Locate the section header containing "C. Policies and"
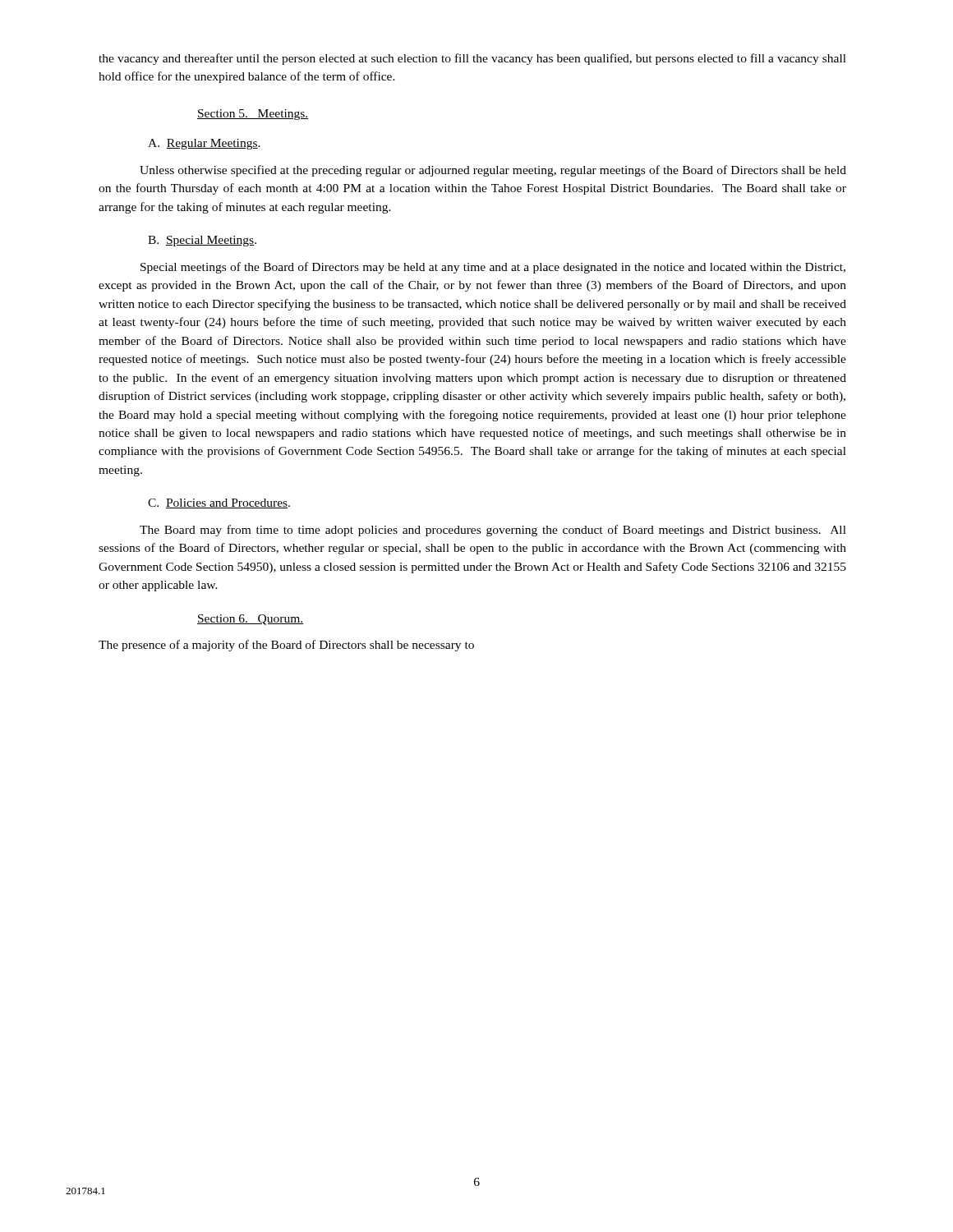953x1232 pixels. pos(219,503)
